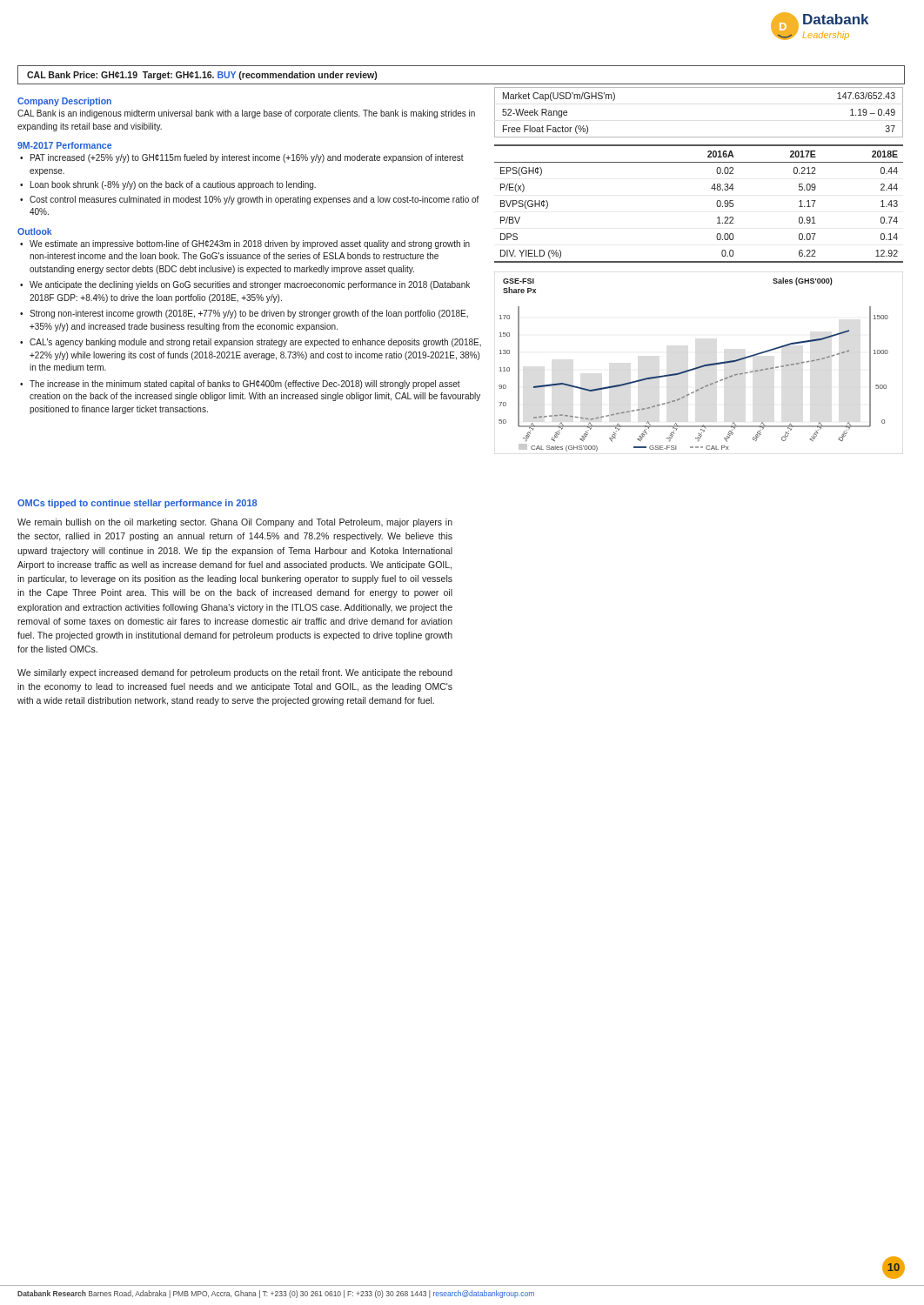Image resolution: width=924 pixels, height=1305 pixels.
Task: Select the text block starting "•CAL's agency banking module and strong retail expansion"
Action: pos(251,355)
